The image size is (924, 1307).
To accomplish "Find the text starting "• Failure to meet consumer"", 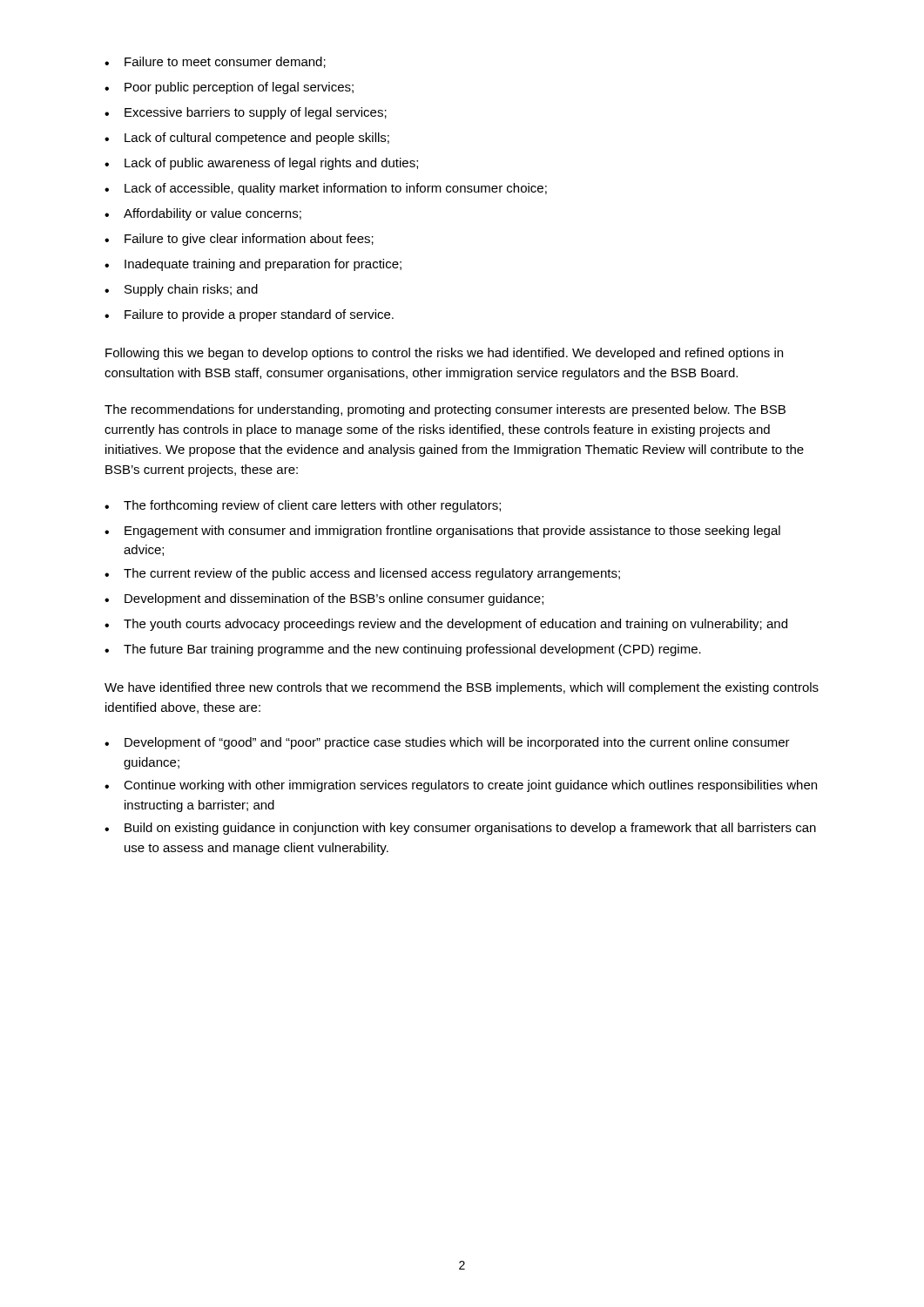I will 215,62.
